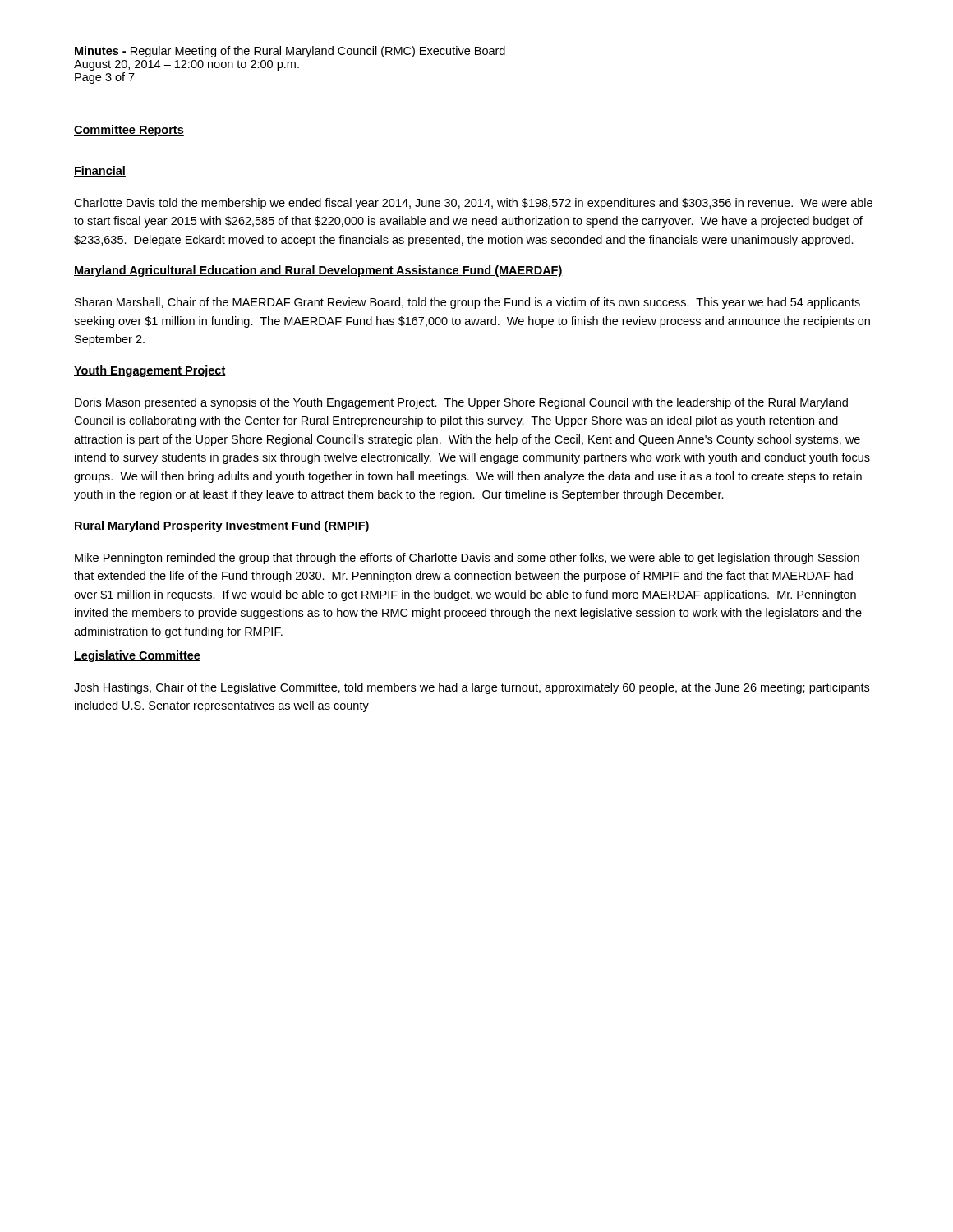Select the block starting "Sharan Marshall, Chair of the"

472,321
